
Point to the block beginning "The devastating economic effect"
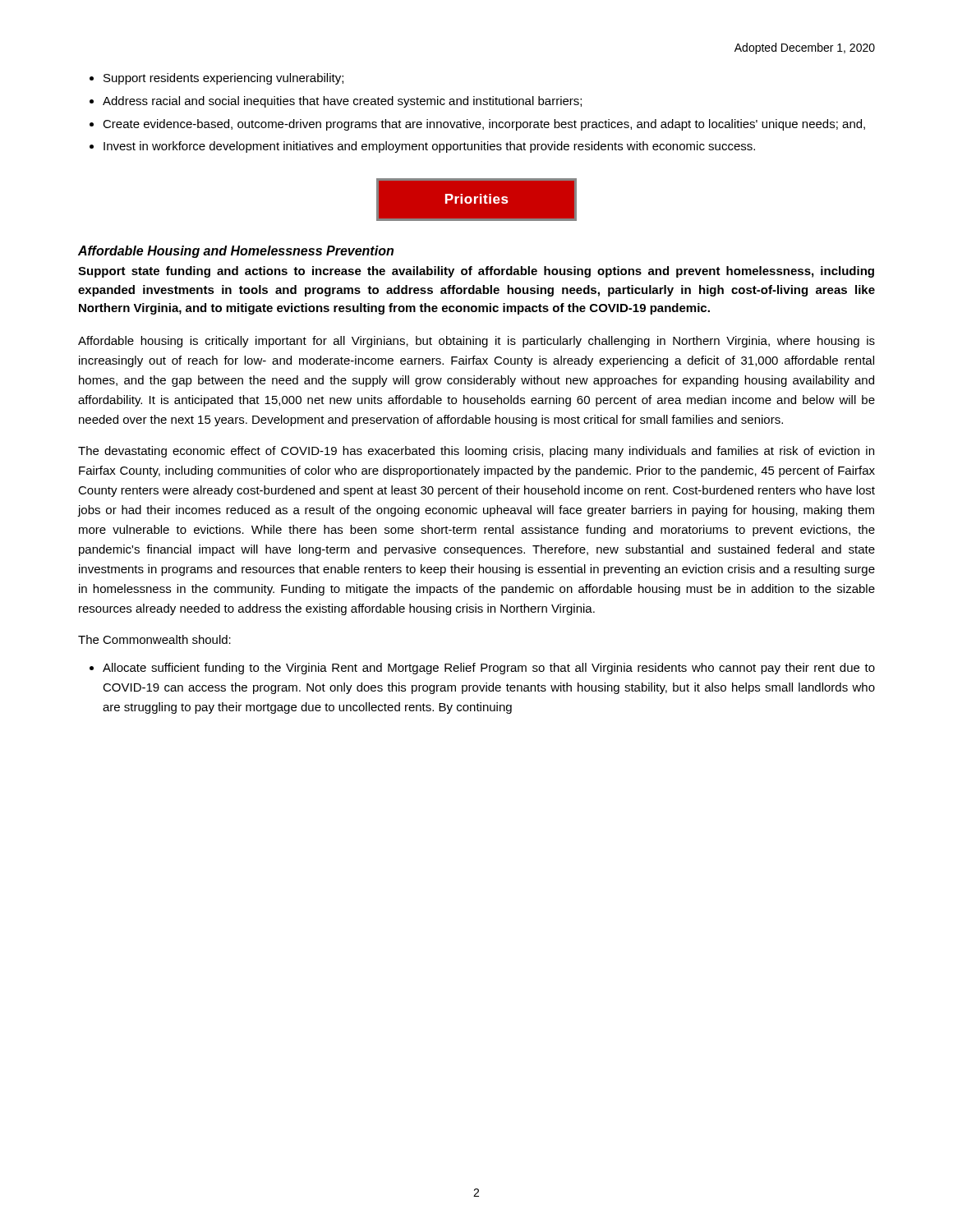(x=476, y=529)
